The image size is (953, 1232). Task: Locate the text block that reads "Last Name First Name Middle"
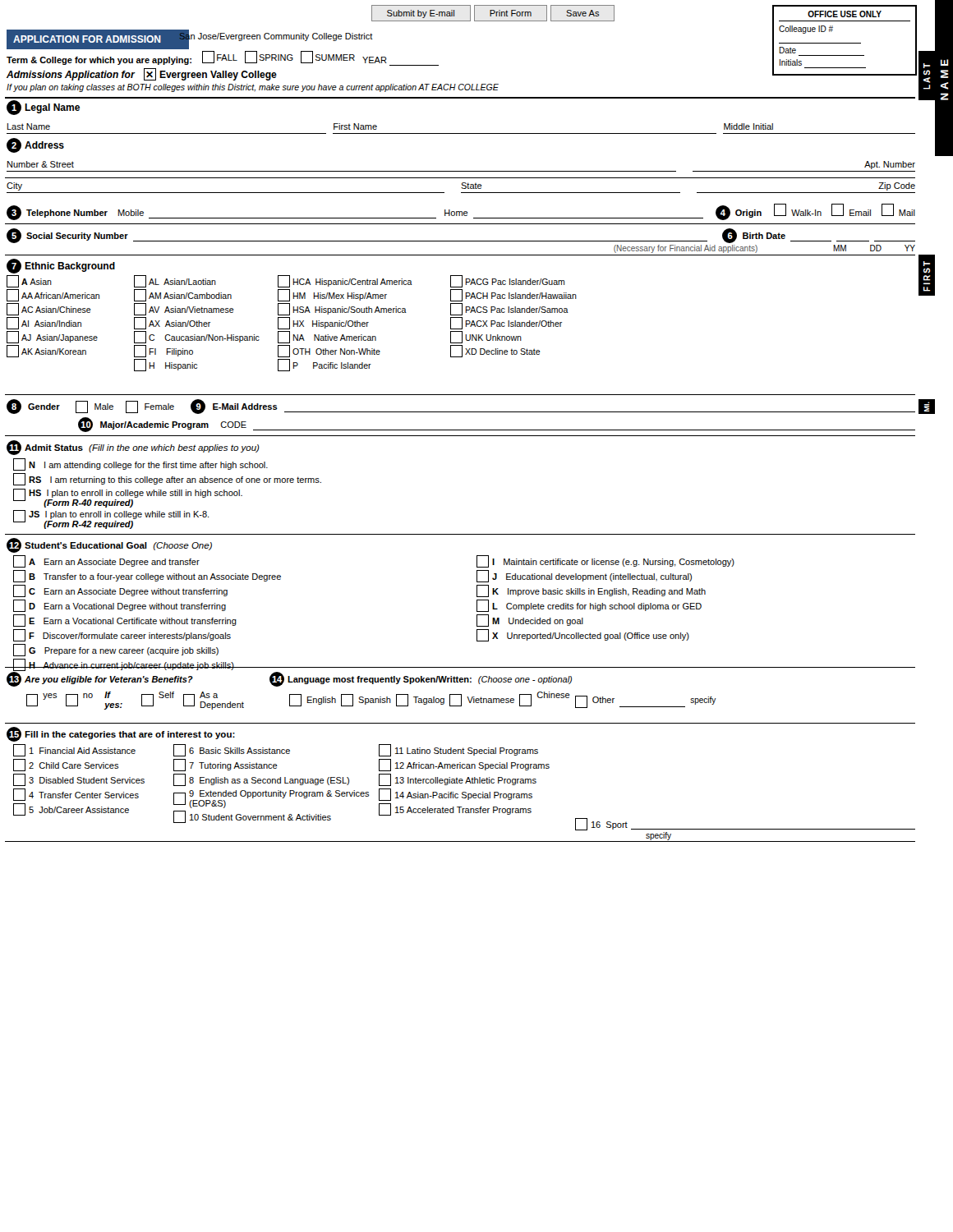(461, 128)
